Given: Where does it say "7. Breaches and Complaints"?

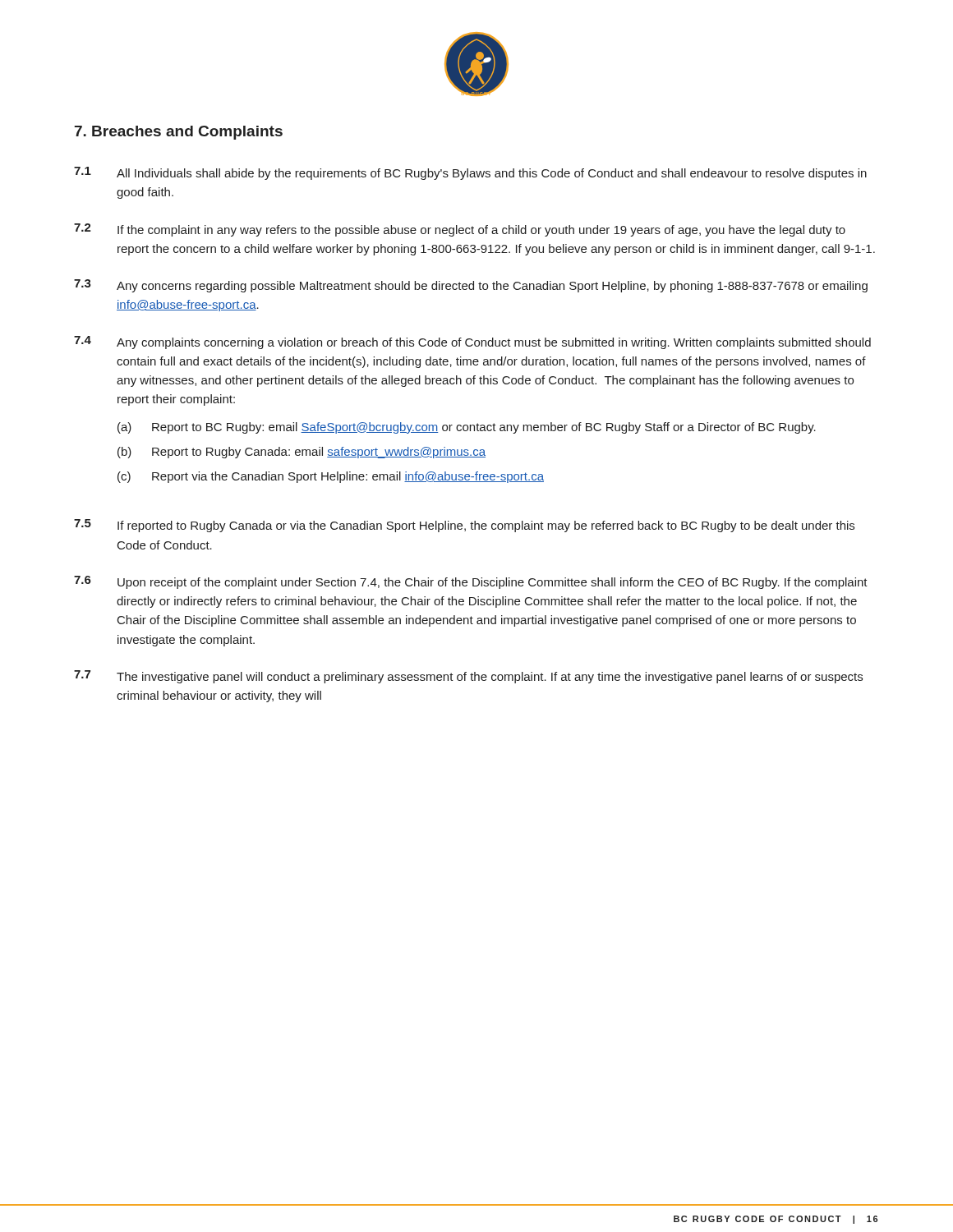Looking at the screenshot, I should [178, 131].
